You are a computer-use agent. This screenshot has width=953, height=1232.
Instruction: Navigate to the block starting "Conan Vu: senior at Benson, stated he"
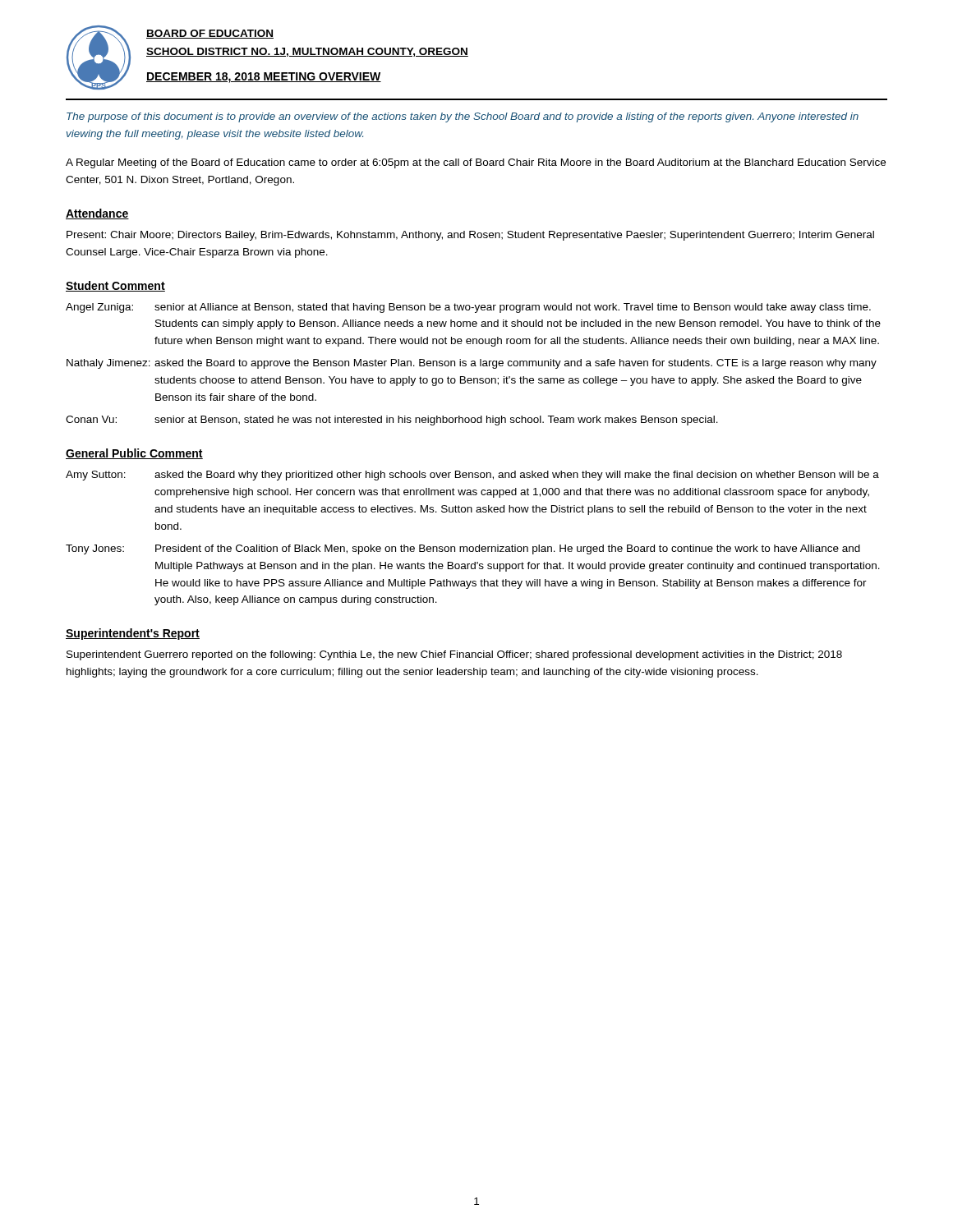pyautogui.click(x=476, y=420)
